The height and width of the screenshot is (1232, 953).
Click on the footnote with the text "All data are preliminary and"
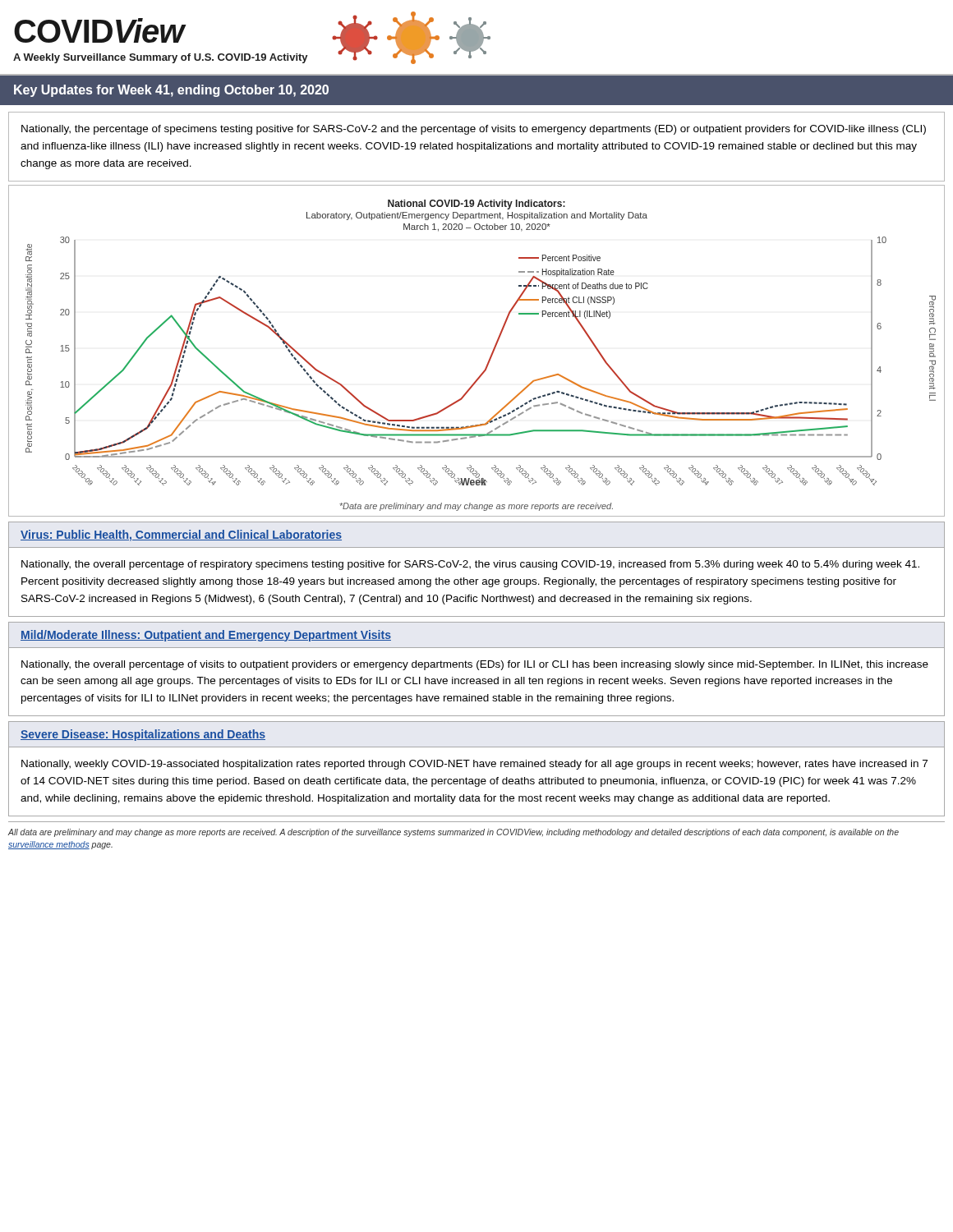pos(453,838)
